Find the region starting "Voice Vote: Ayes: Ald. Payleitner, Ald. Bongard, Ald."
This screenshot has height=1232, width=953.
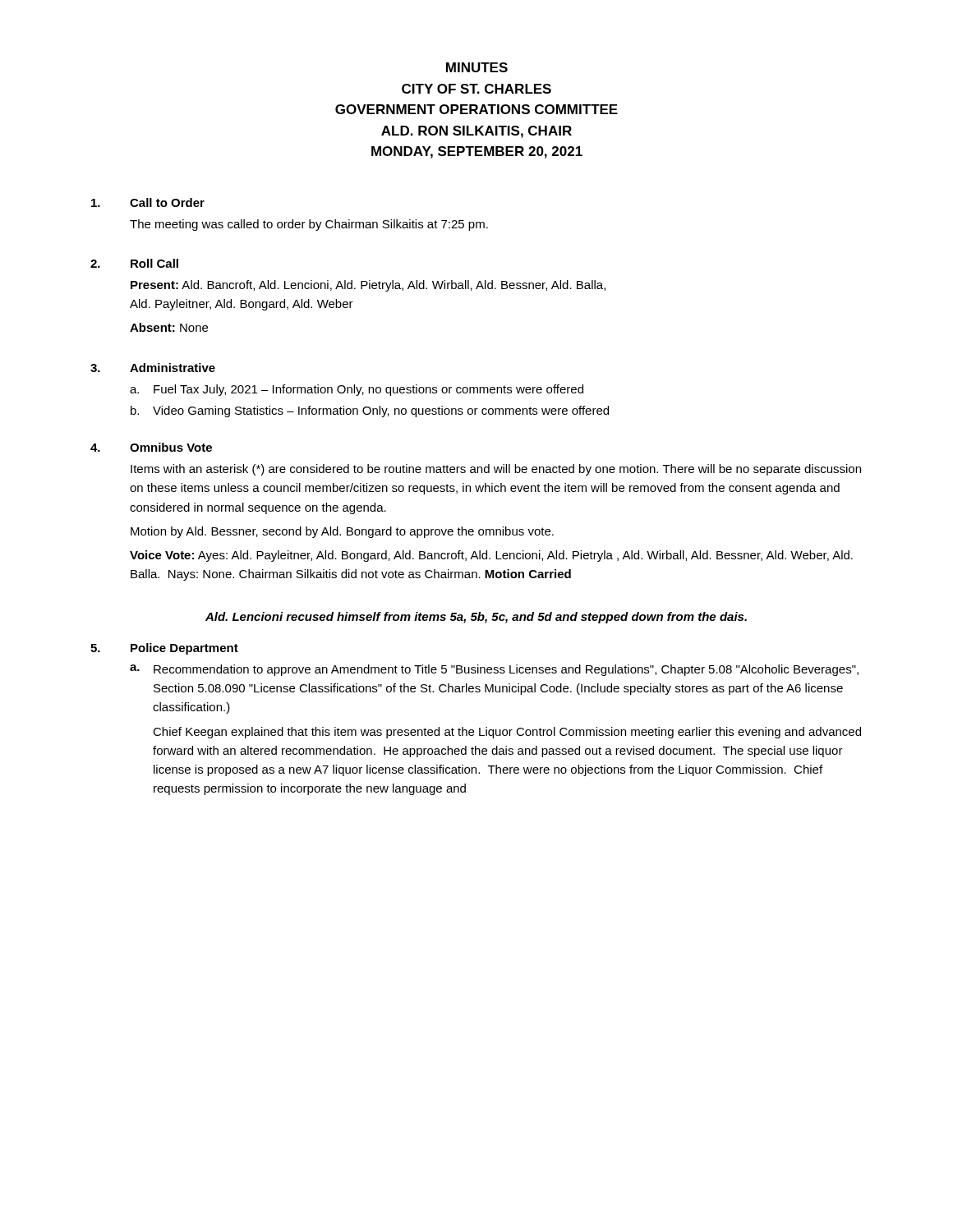[x=492, y=564]
